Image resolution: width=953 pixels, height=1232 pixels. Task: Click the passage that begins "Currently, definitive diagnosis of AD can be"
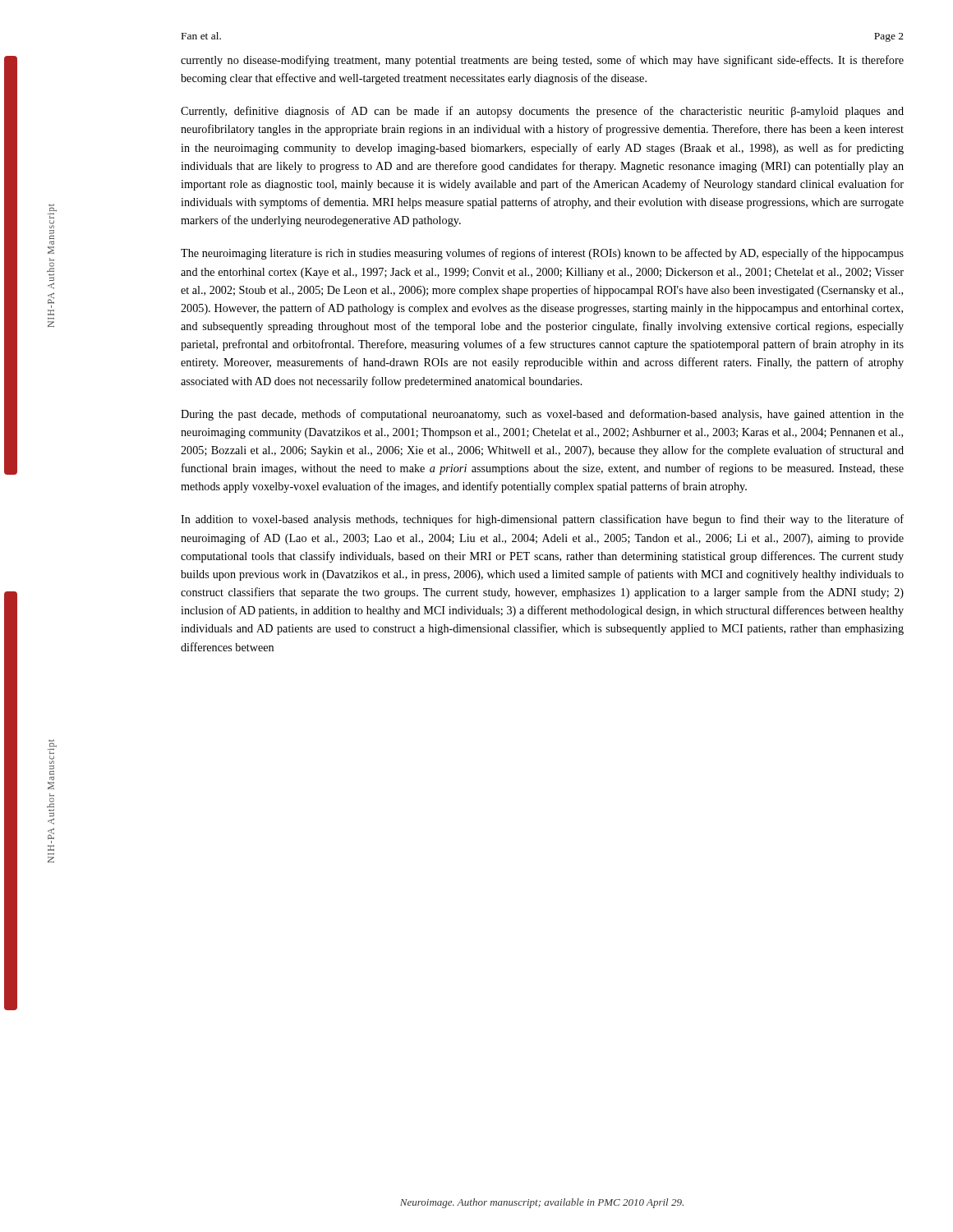click(x=542, y=166)
